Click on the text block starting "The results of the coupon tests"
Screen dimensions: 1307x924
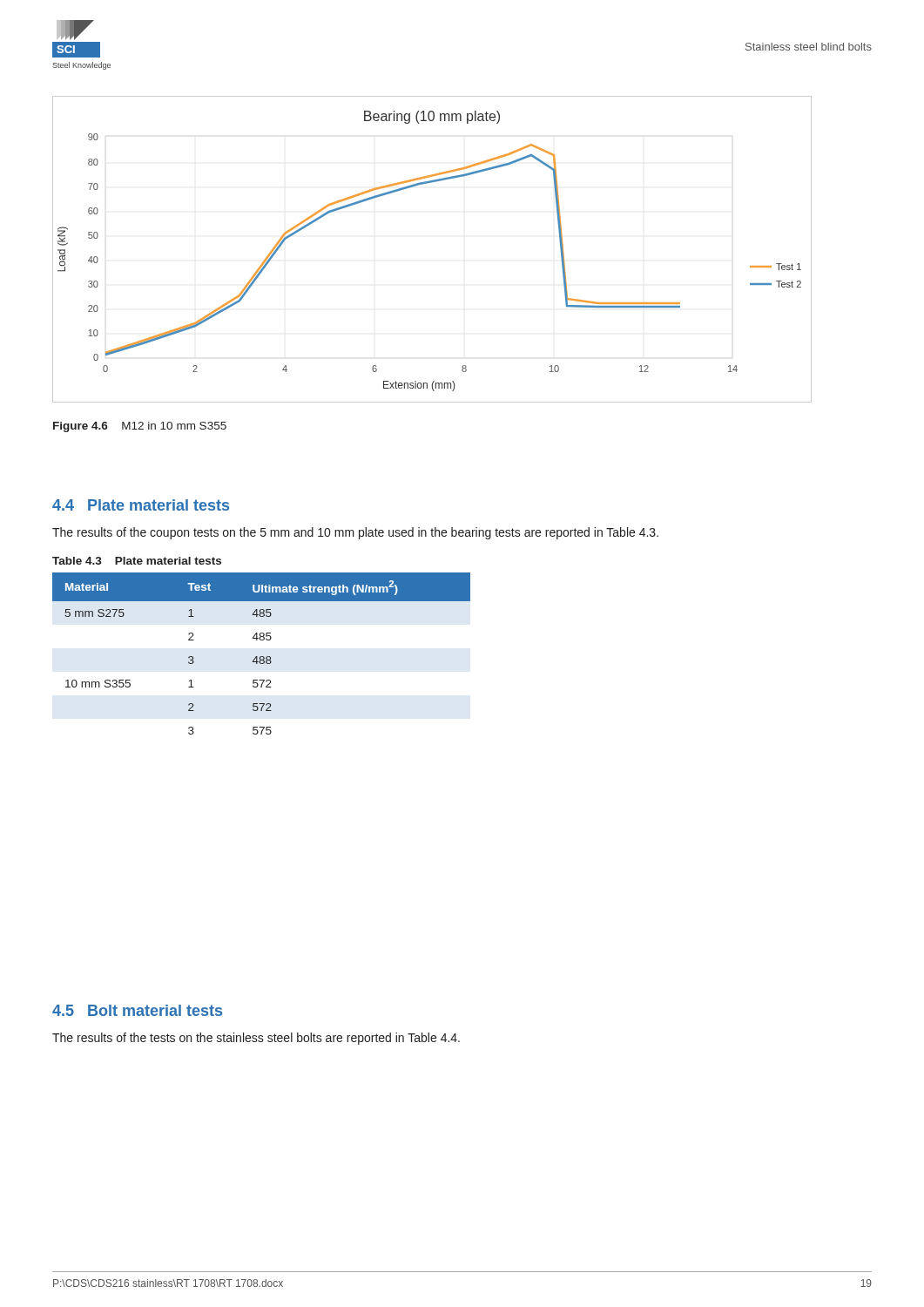pyautogui.click(x=356, y=532)
